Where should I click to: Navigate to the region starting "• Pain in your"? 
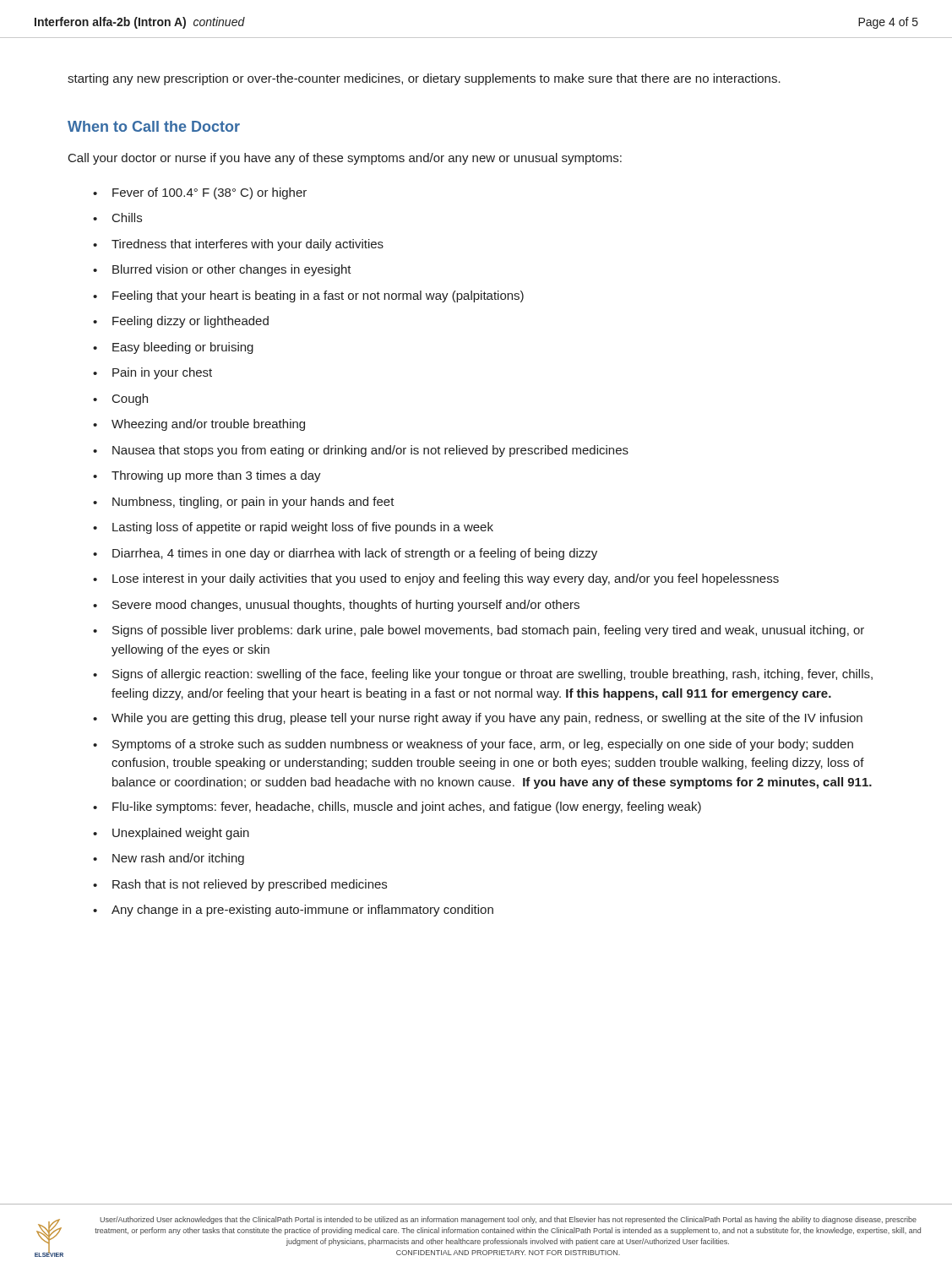[x=152, y=373]
